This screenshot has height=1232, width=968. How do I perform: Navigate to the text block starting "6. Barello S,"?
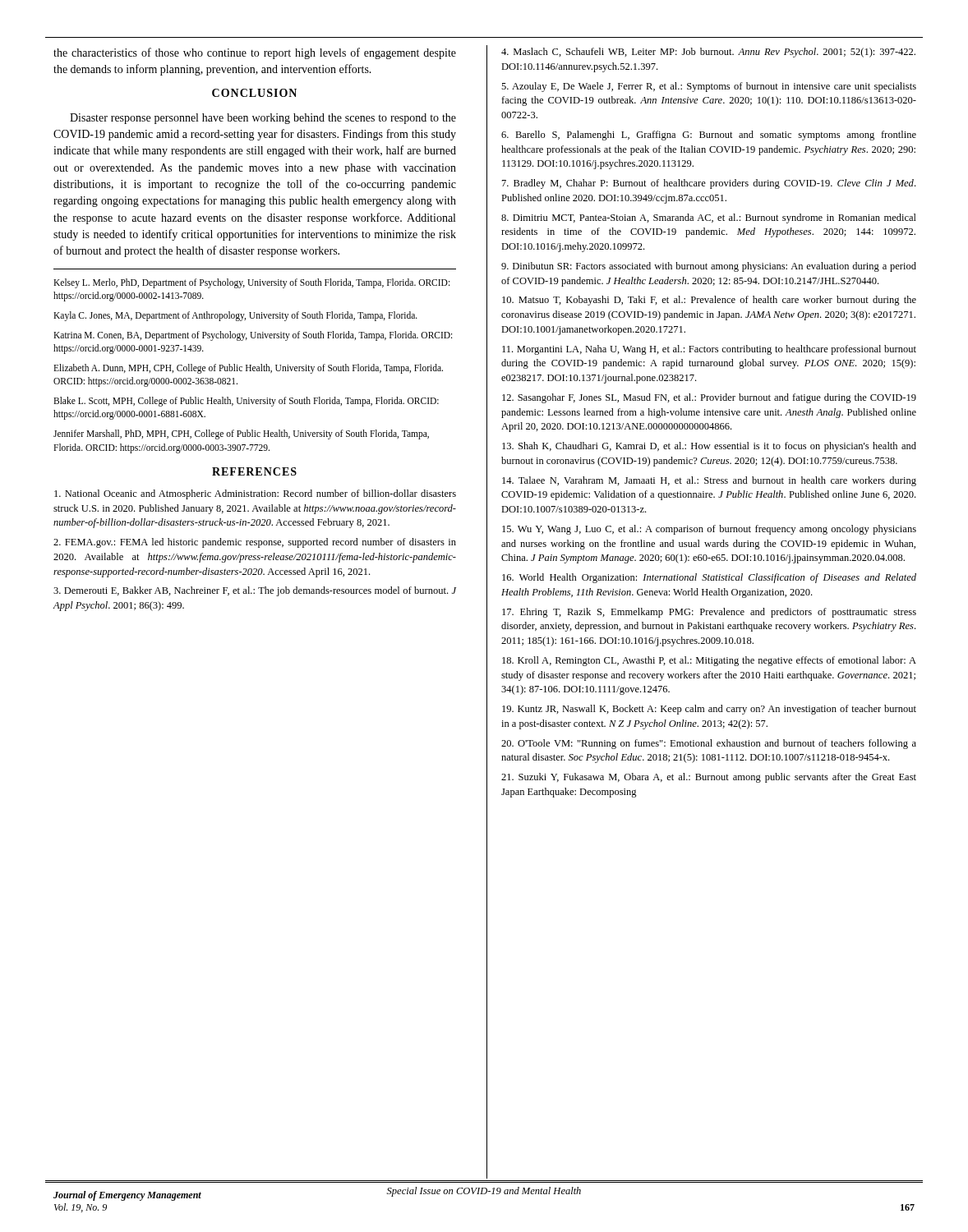click(x=709, y=150)
